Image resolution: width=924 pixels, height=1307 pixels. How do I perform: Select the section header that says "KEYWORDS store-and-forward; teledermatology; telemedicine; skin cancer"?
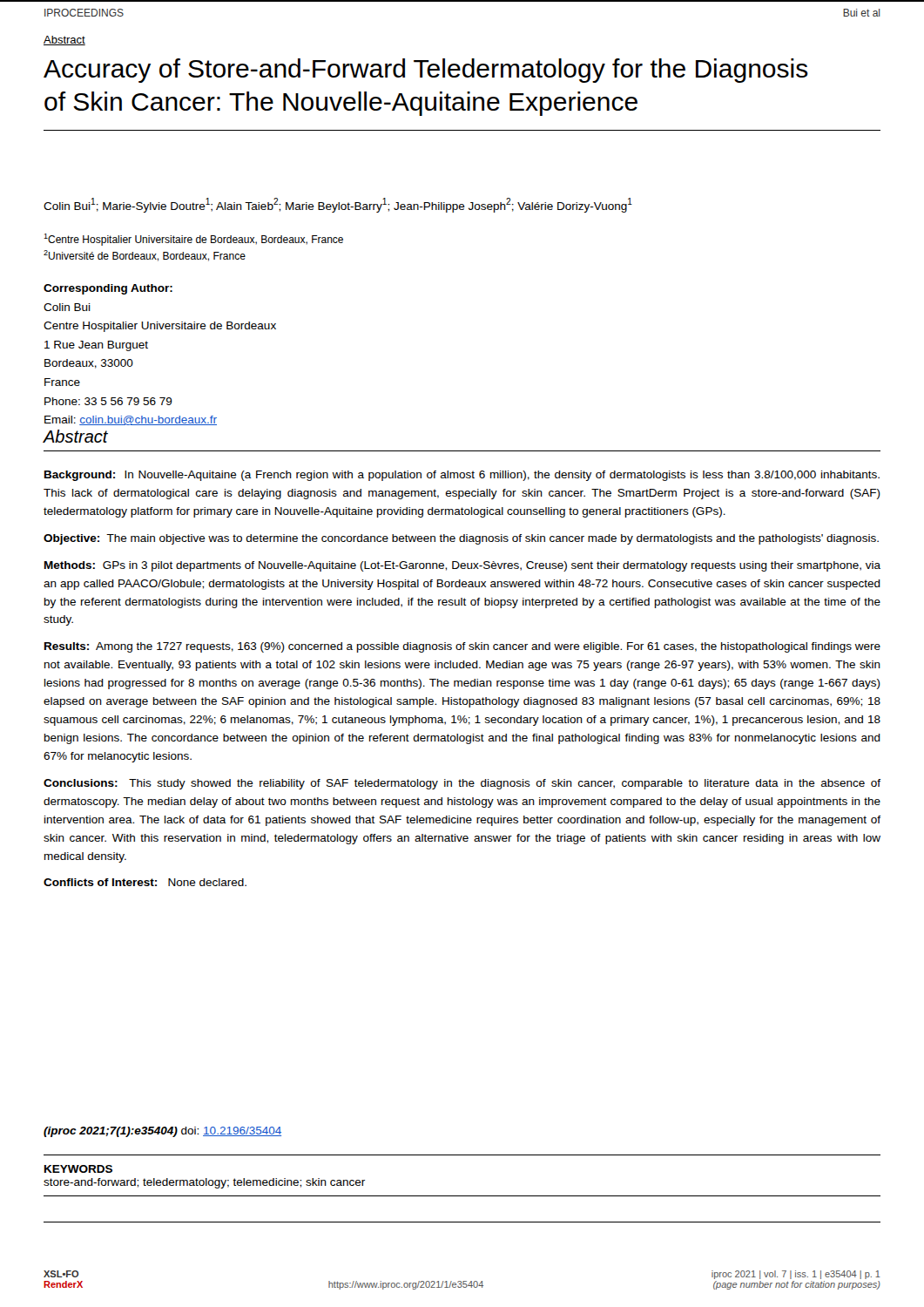[204, 1175]
